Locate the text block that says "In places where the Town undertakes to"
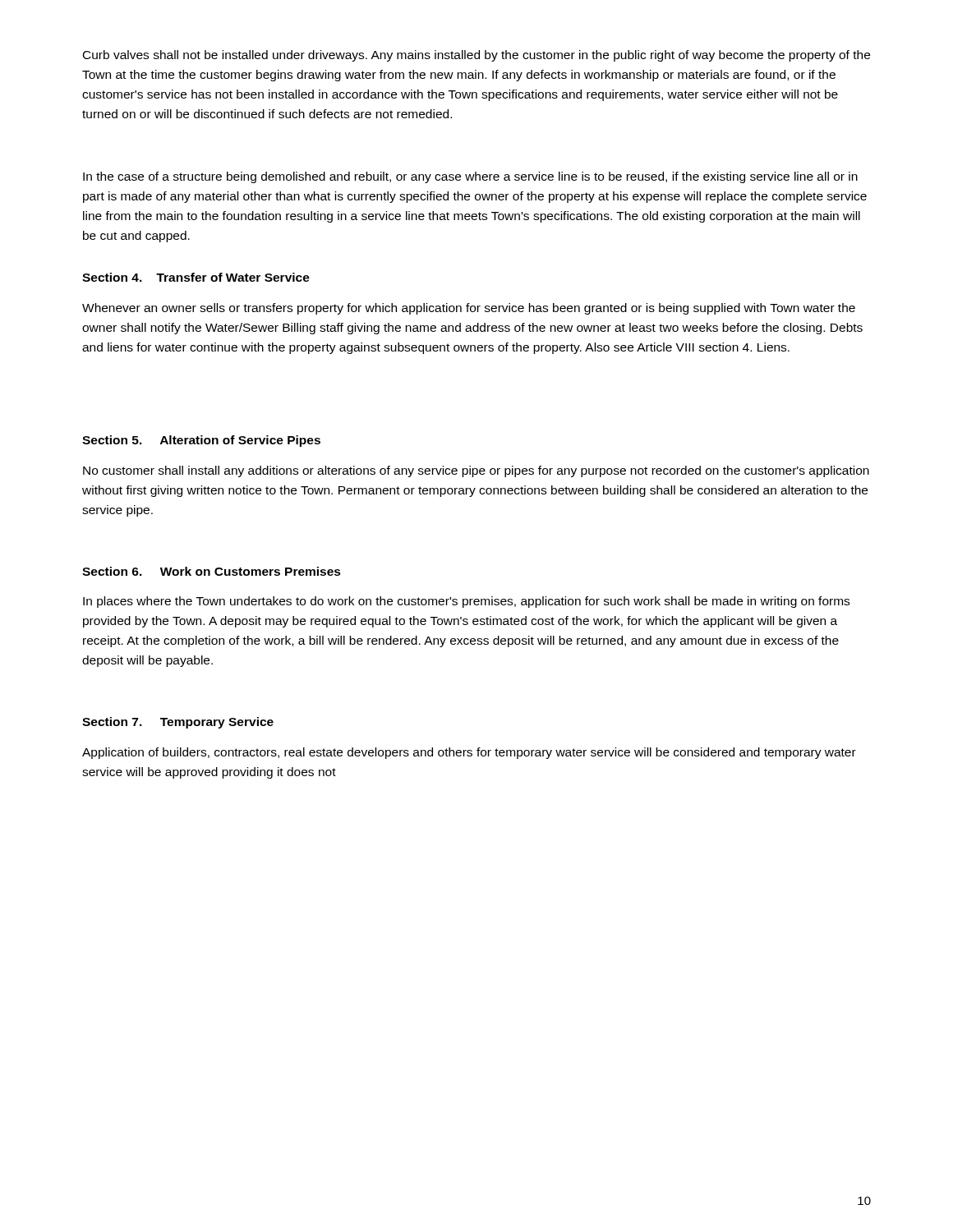953x1232 pixels. coord(466,631)
